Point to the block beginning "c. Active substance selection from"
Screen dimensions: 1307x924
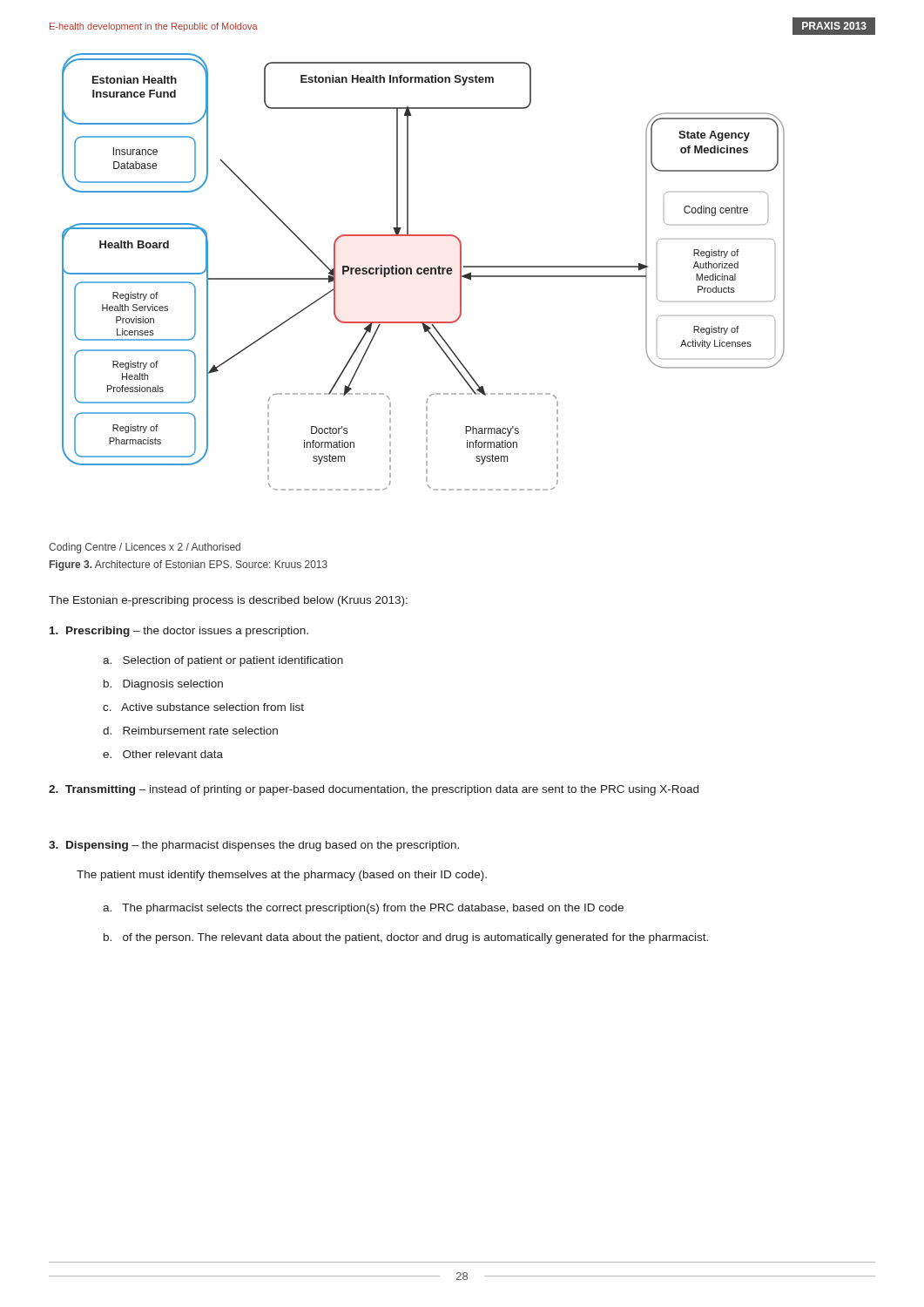point(203,707)
